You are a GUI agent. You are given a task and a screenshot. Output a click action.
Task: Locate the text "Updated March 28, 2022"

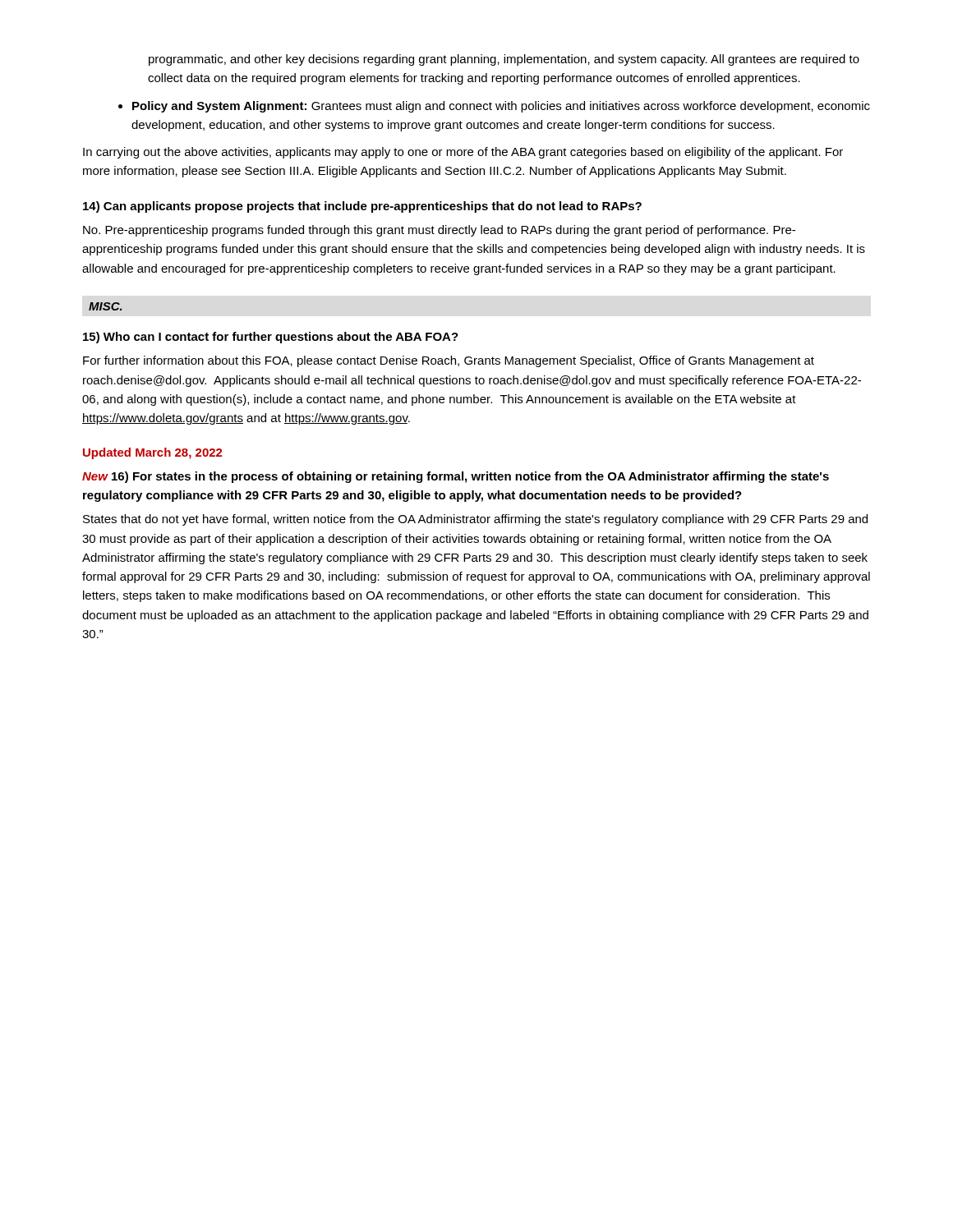pos(152,452)
